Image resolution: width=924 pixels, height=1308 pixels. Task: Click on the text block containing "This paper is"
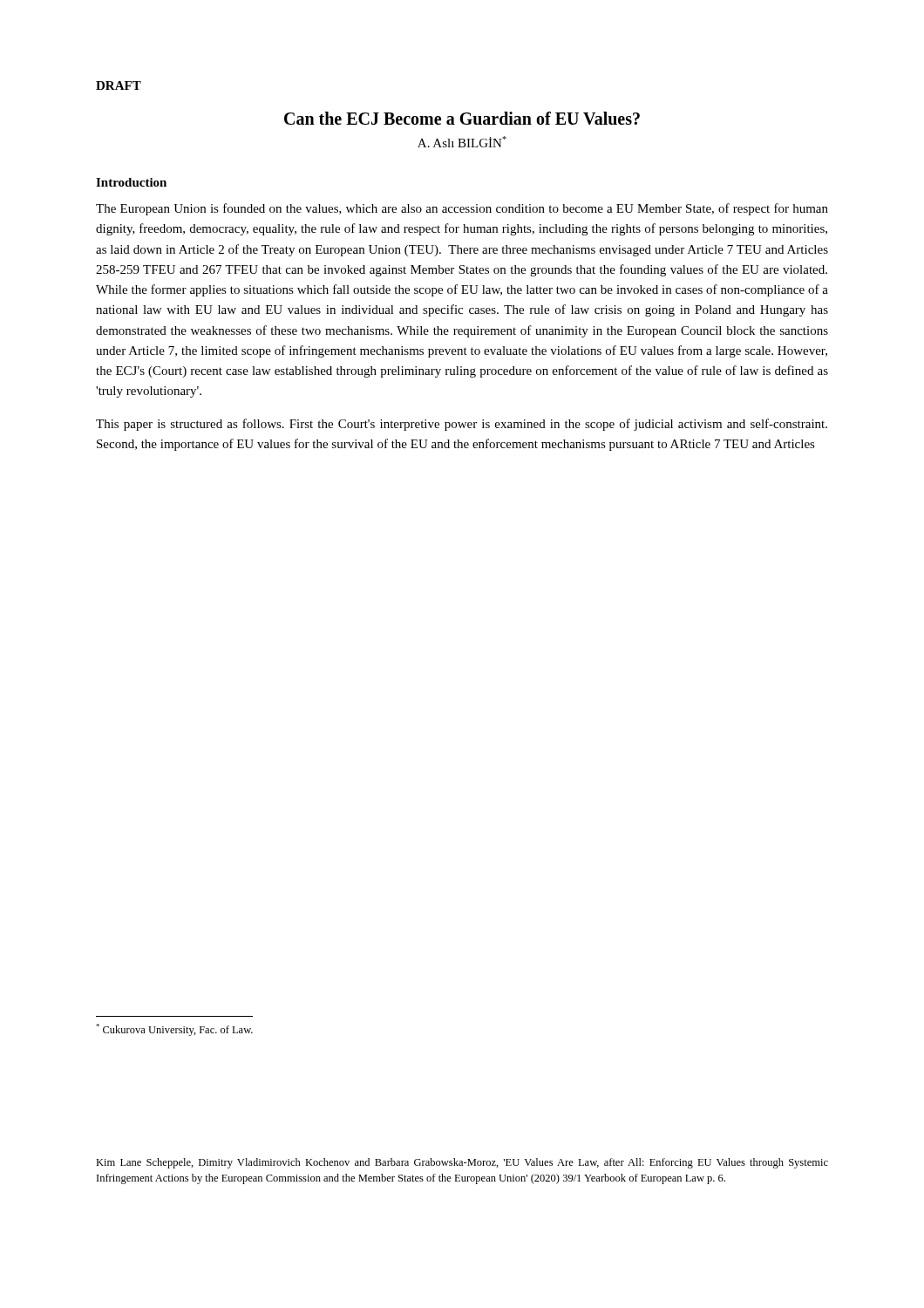462,433
